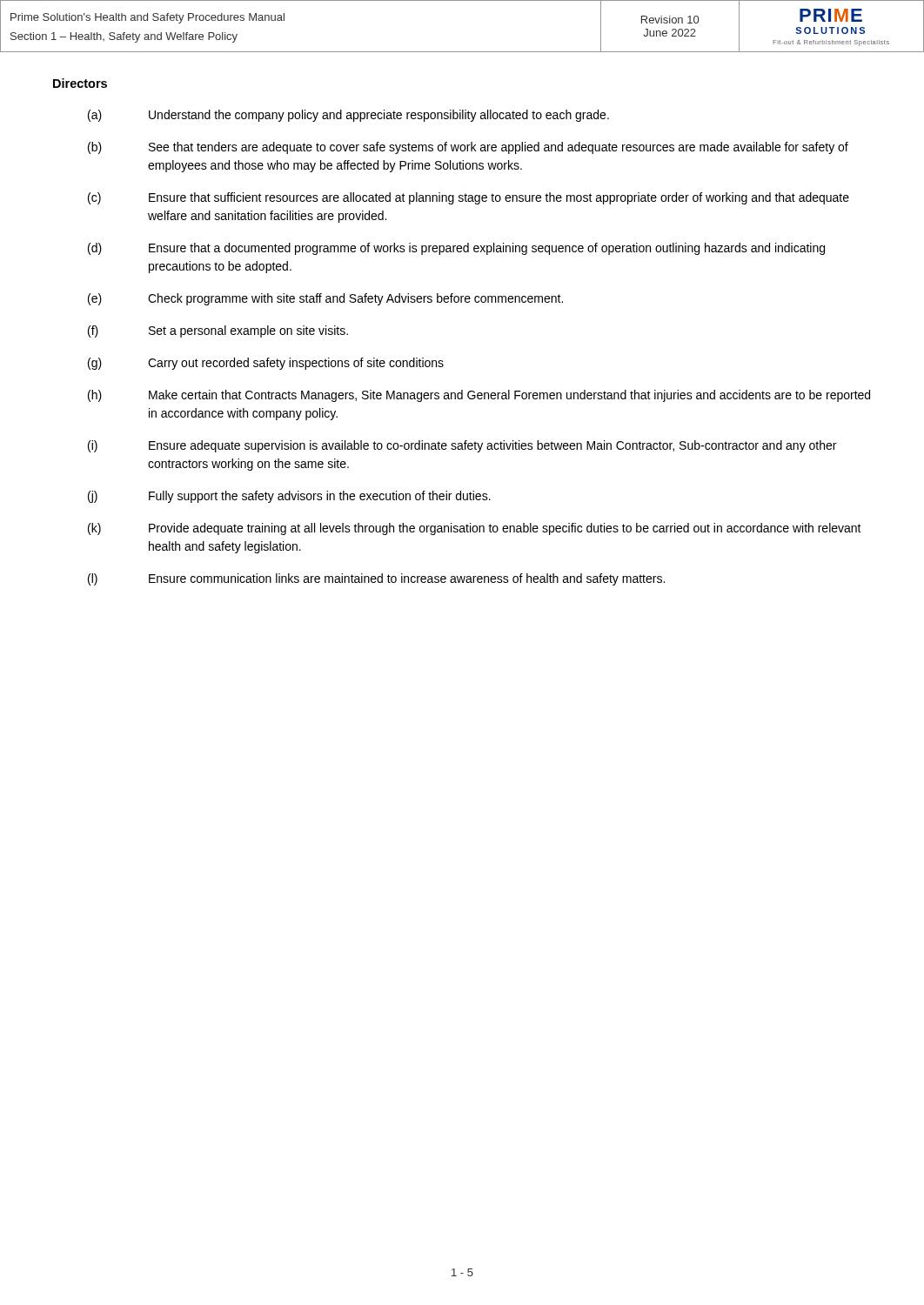Point to the region starting "(b) See that tenders are adequate to"
This screenshot has width=924, height=1305.
pos(462,157)
